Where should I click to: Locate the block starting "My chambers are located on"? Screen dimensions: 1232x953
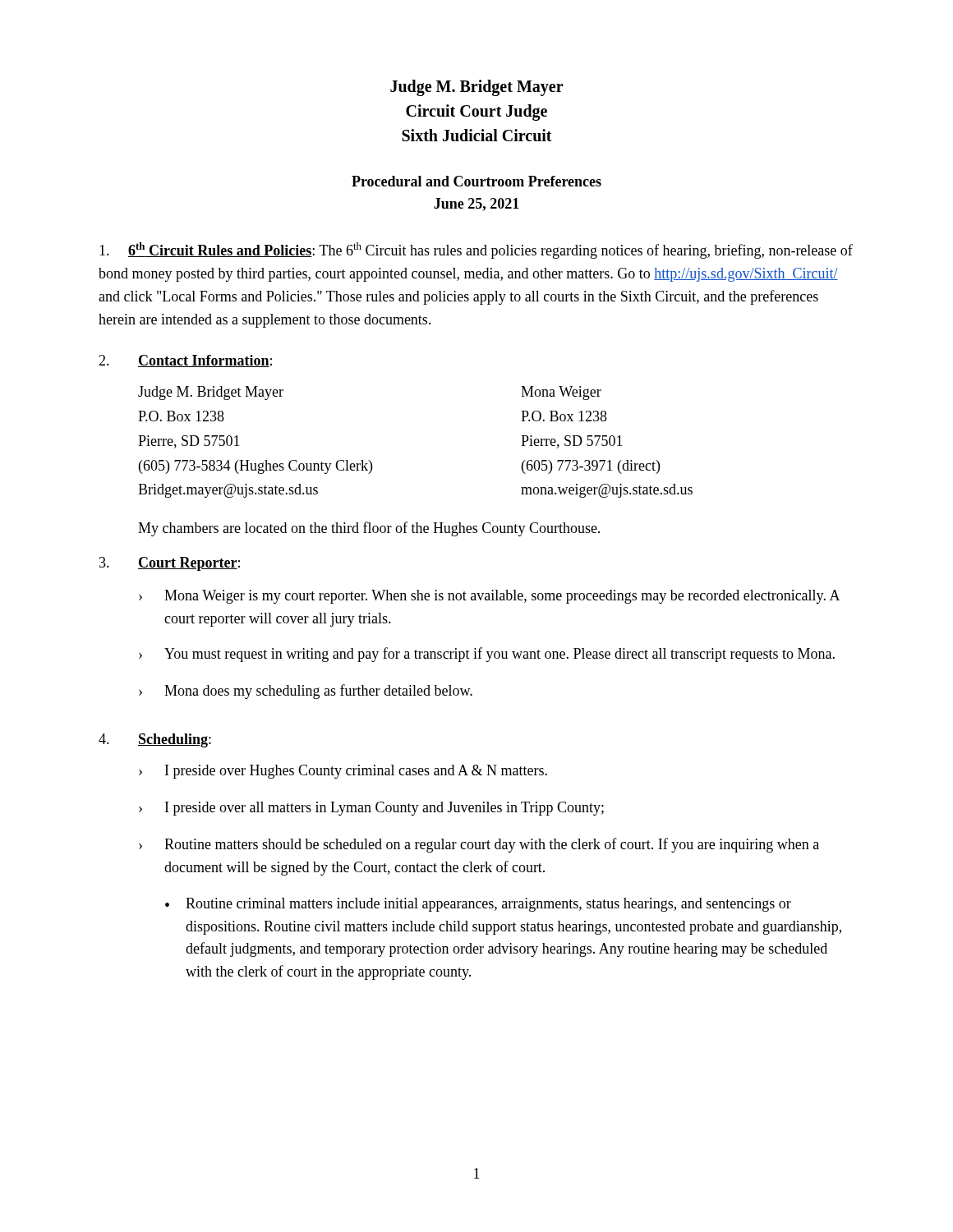(x=369, y=528)
